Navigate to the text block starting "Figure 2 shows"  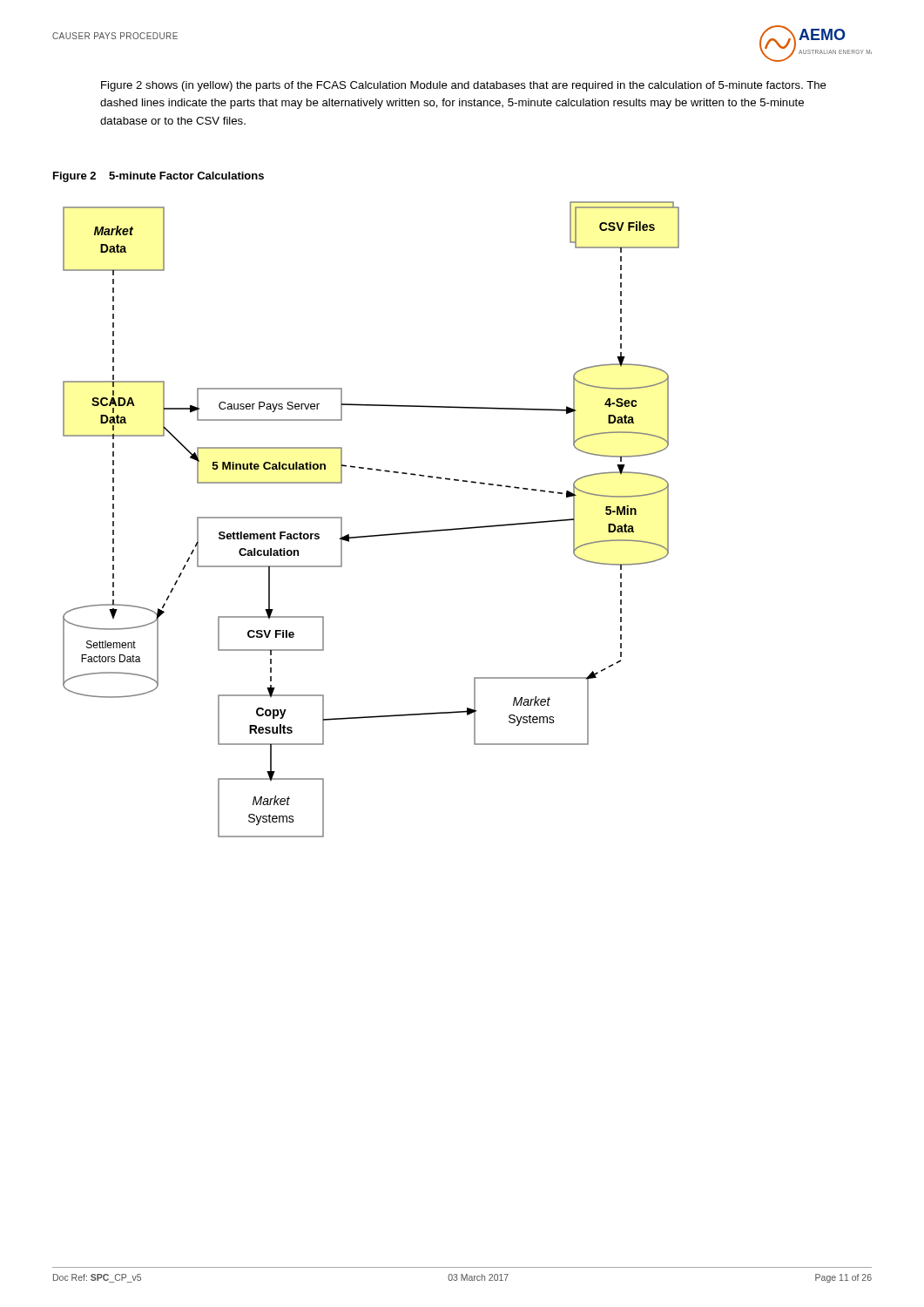(463, 103)
